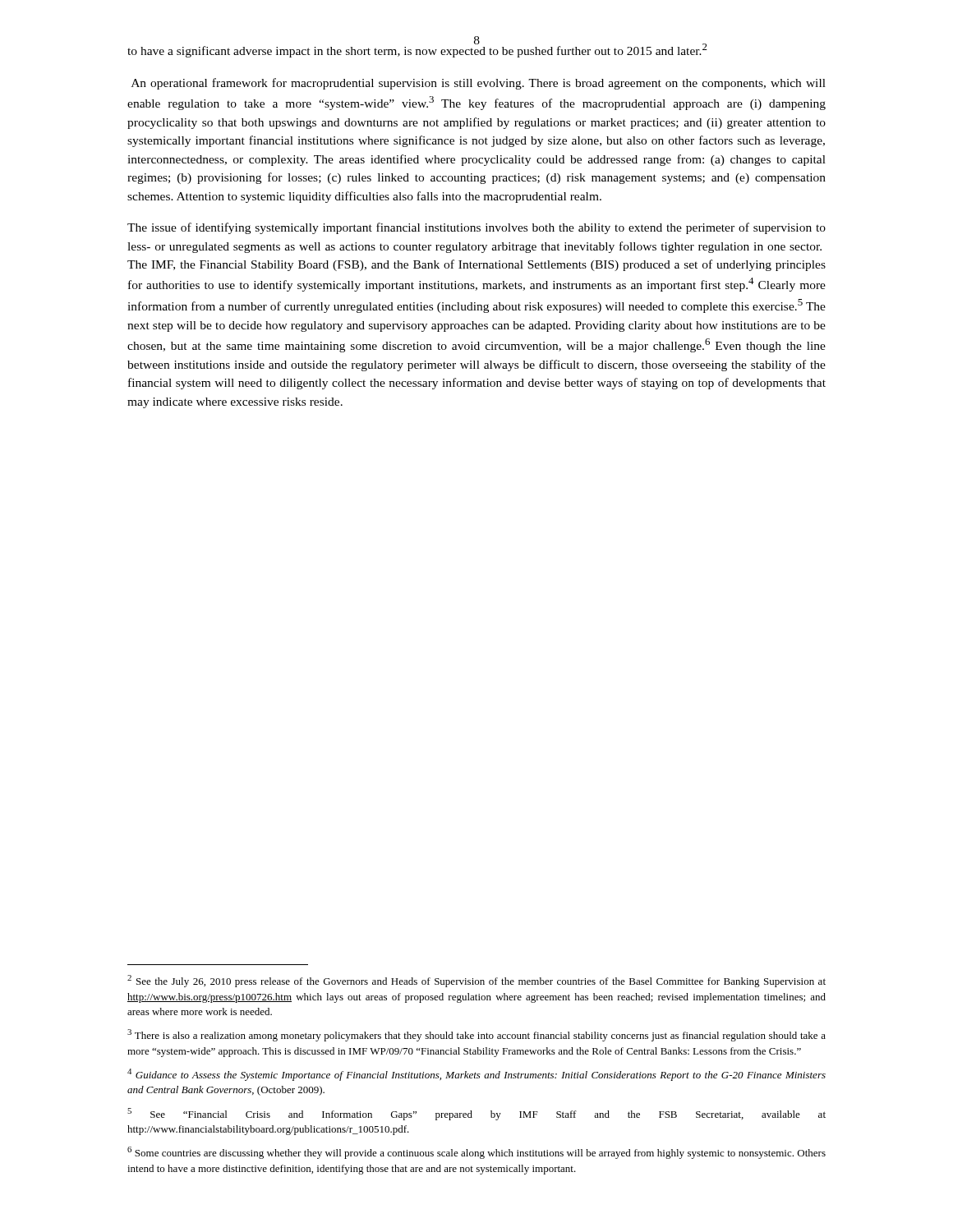Locate the element starting "3 There is also a realization among monetary"

[476, 1042]
